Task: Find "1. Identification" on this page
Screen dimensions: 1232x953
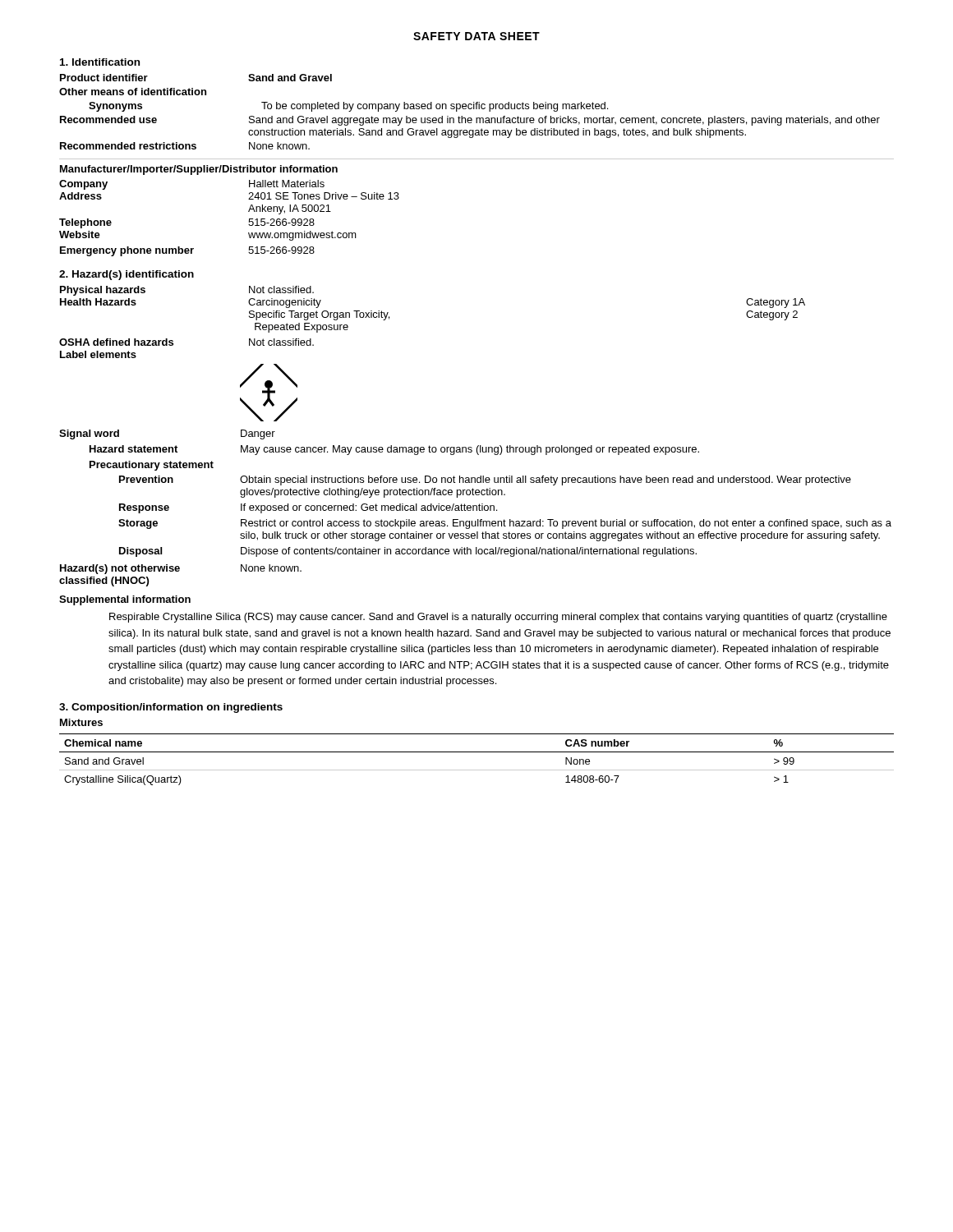Action: click(x=100, y=62)
